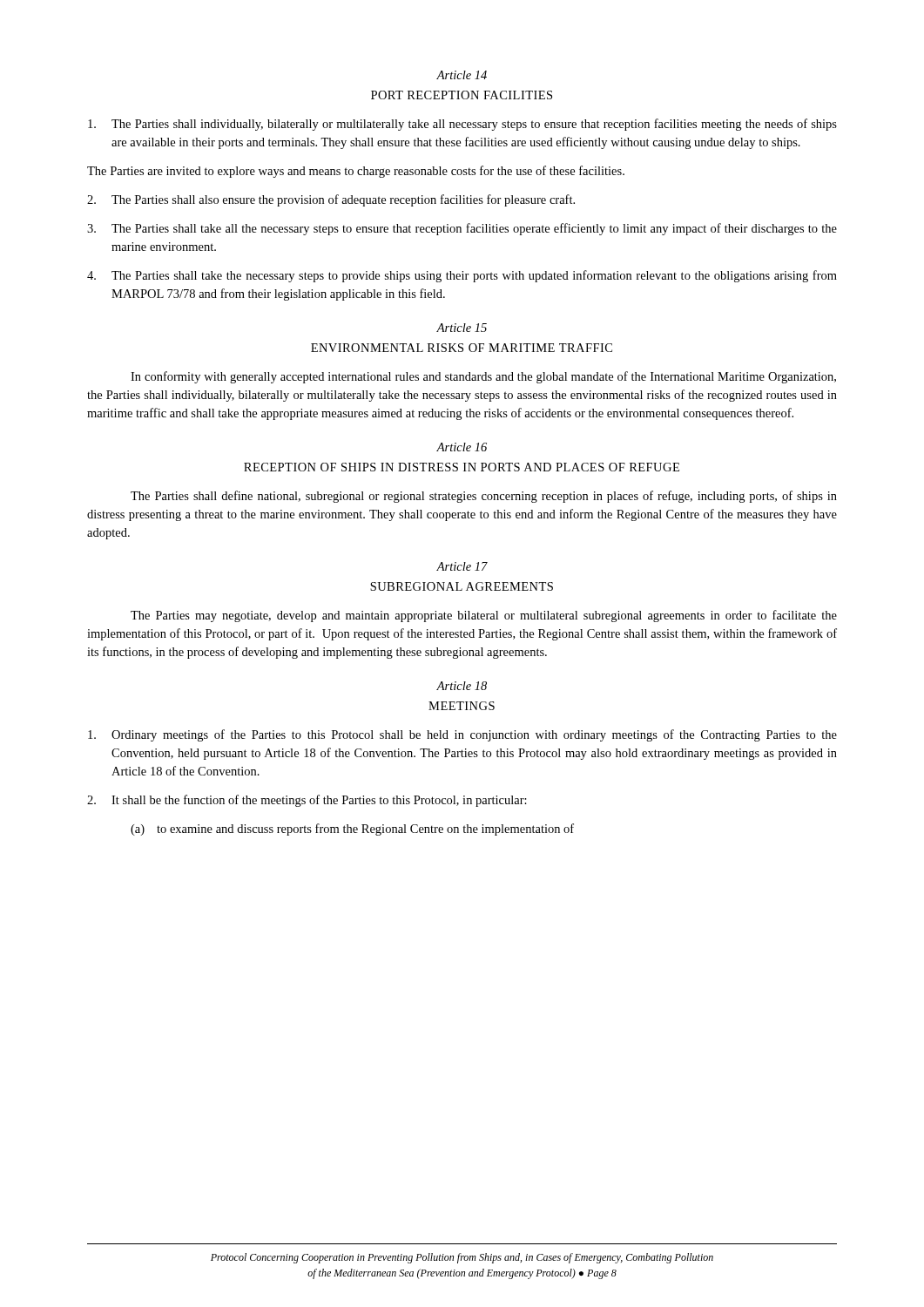The width and height of the screenshot is (924, 1307).
Task: Locate the region starting "Article 17"
Action: pos(462,567)
